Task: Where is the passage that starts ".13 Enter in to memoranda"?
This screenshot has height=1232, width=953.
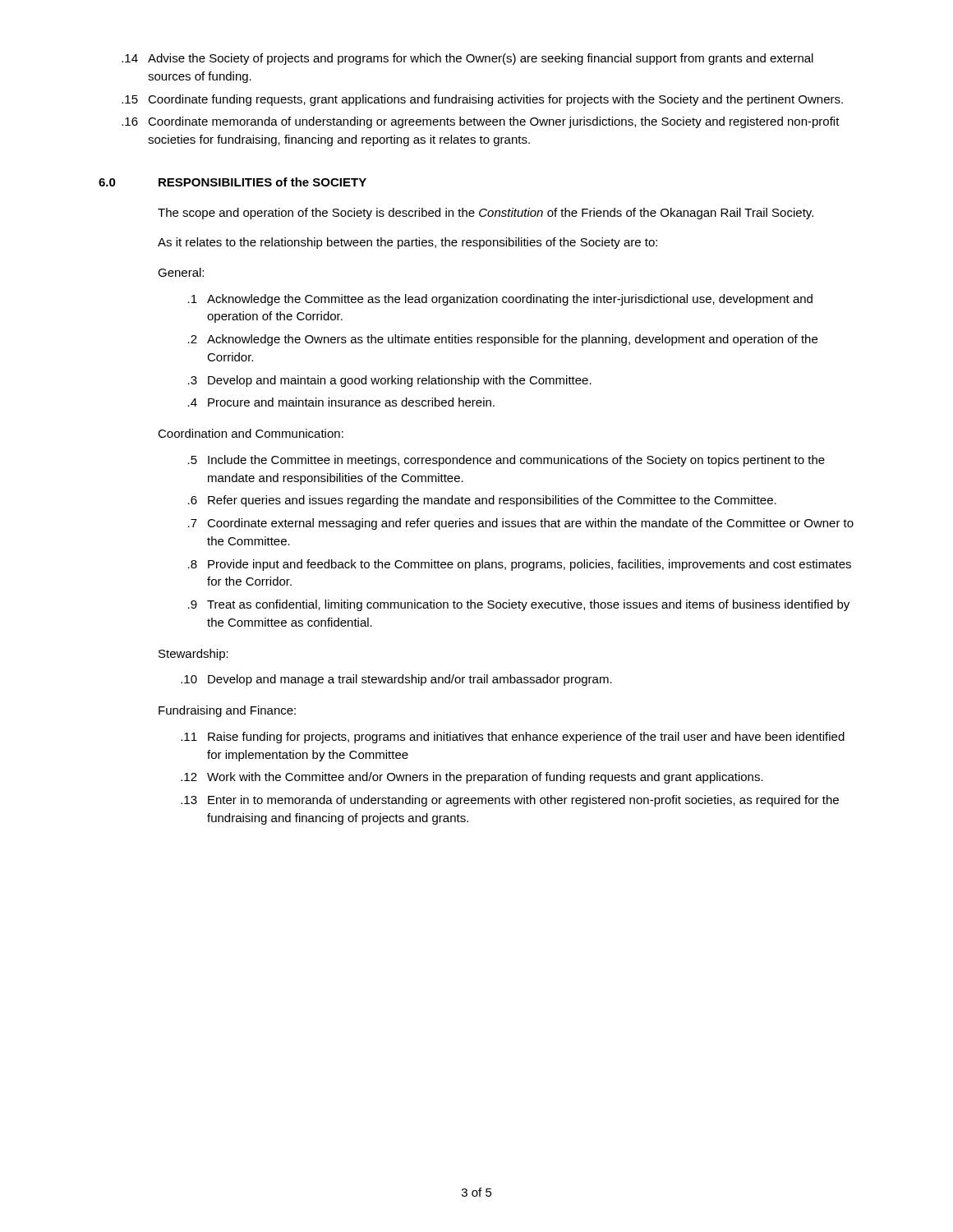Action: pos(506,809)
